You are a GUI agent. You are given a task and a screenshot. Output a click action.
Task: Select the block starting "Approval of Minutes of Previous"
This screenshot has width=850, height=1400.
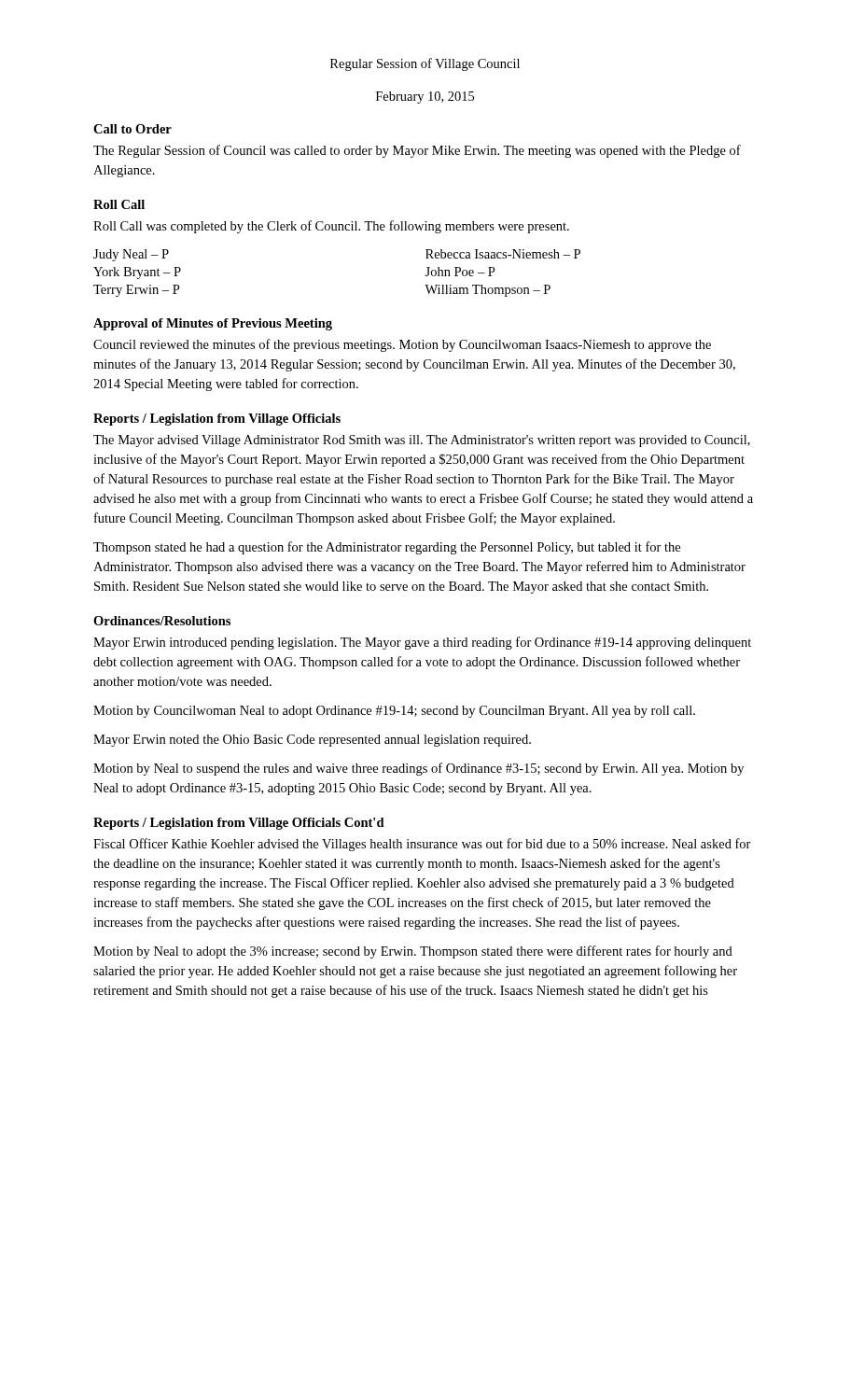coord(213,323)
